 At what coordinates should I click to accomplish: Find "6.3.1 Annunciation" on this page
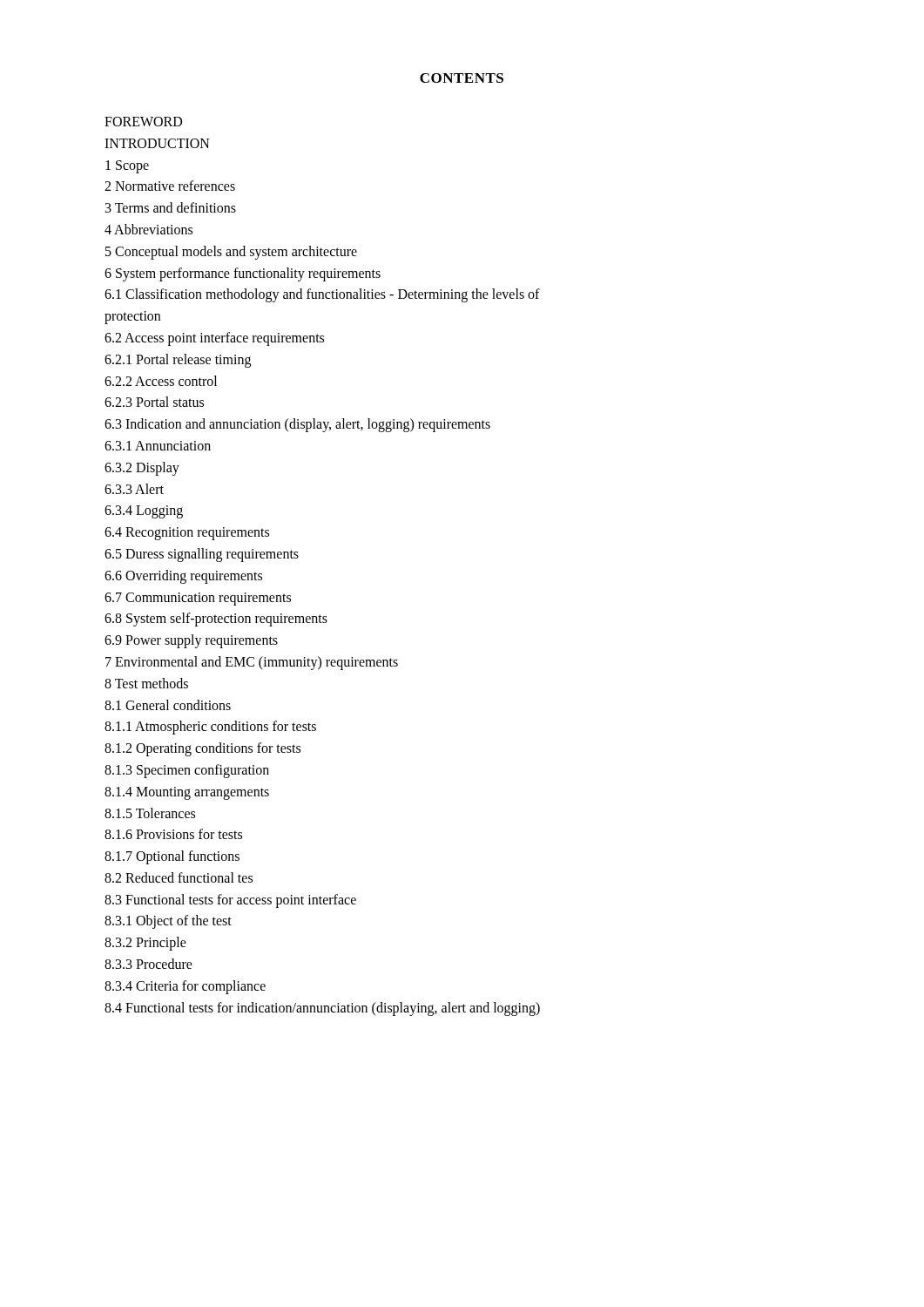click(158, 446)
